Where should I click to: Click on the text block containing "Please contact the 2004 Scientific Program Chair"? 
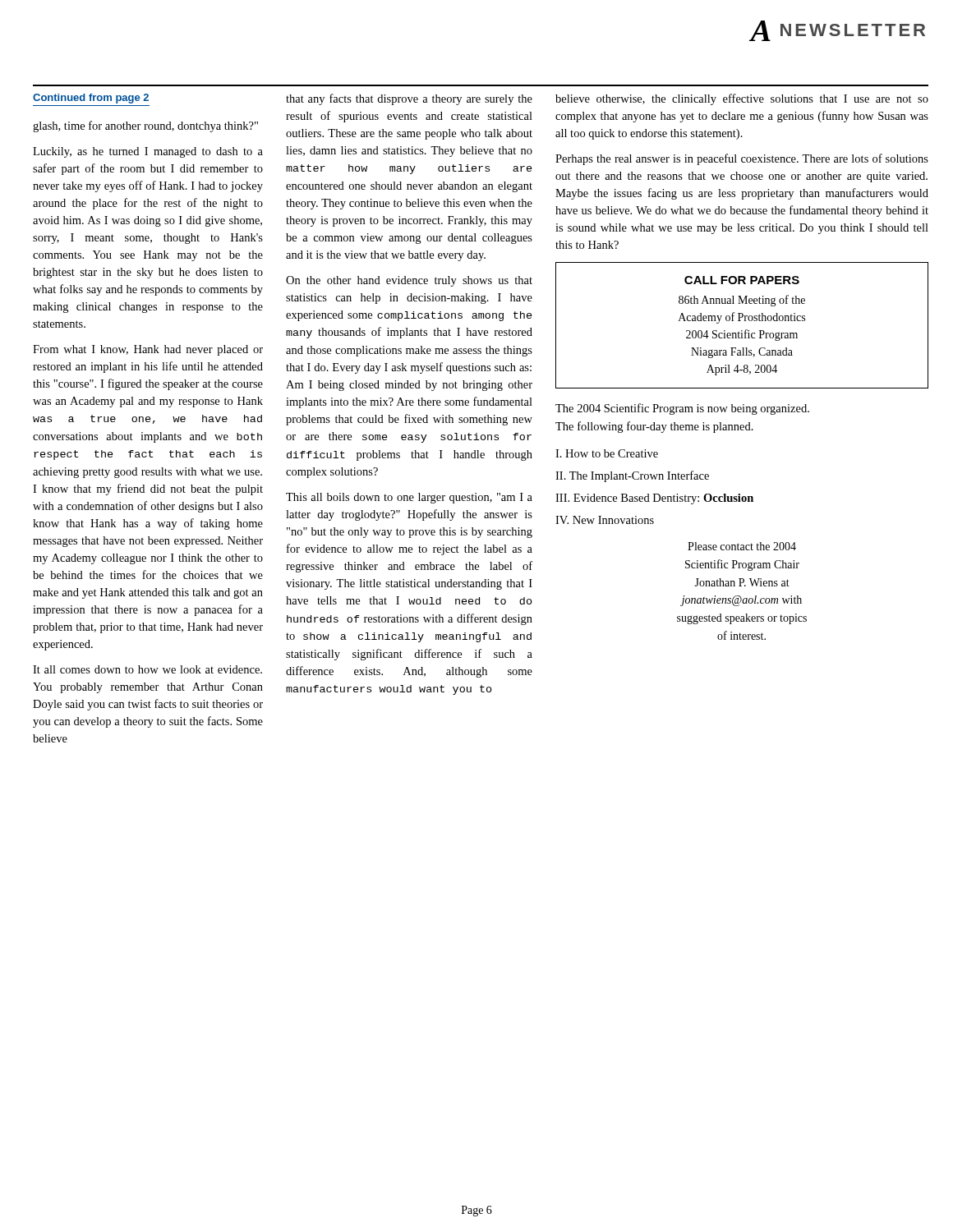pos(742,591)
